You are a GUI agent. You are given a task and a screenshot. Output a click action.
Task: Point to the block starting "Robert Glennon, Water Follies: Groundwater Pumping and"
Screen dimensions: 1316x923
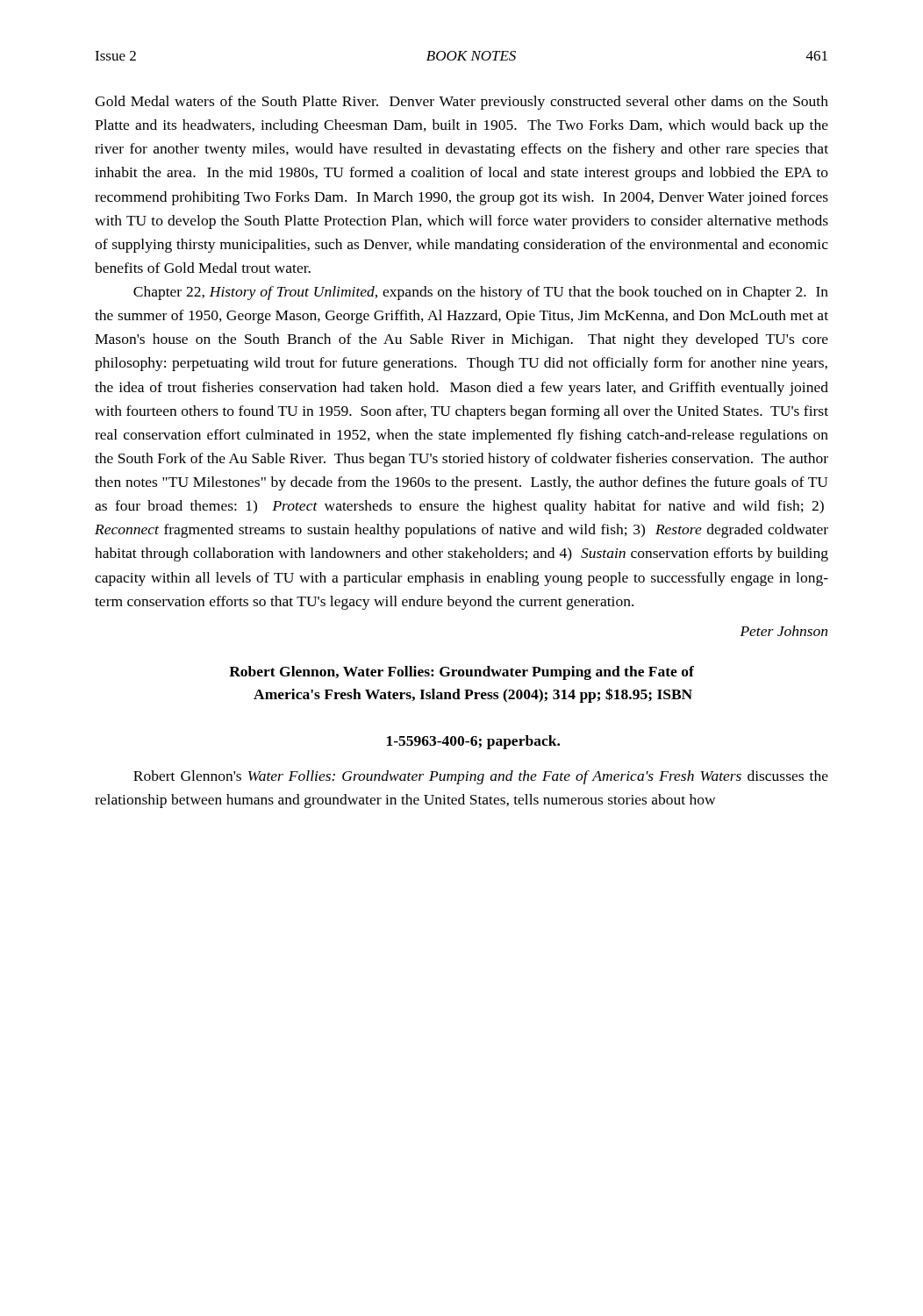462,707
